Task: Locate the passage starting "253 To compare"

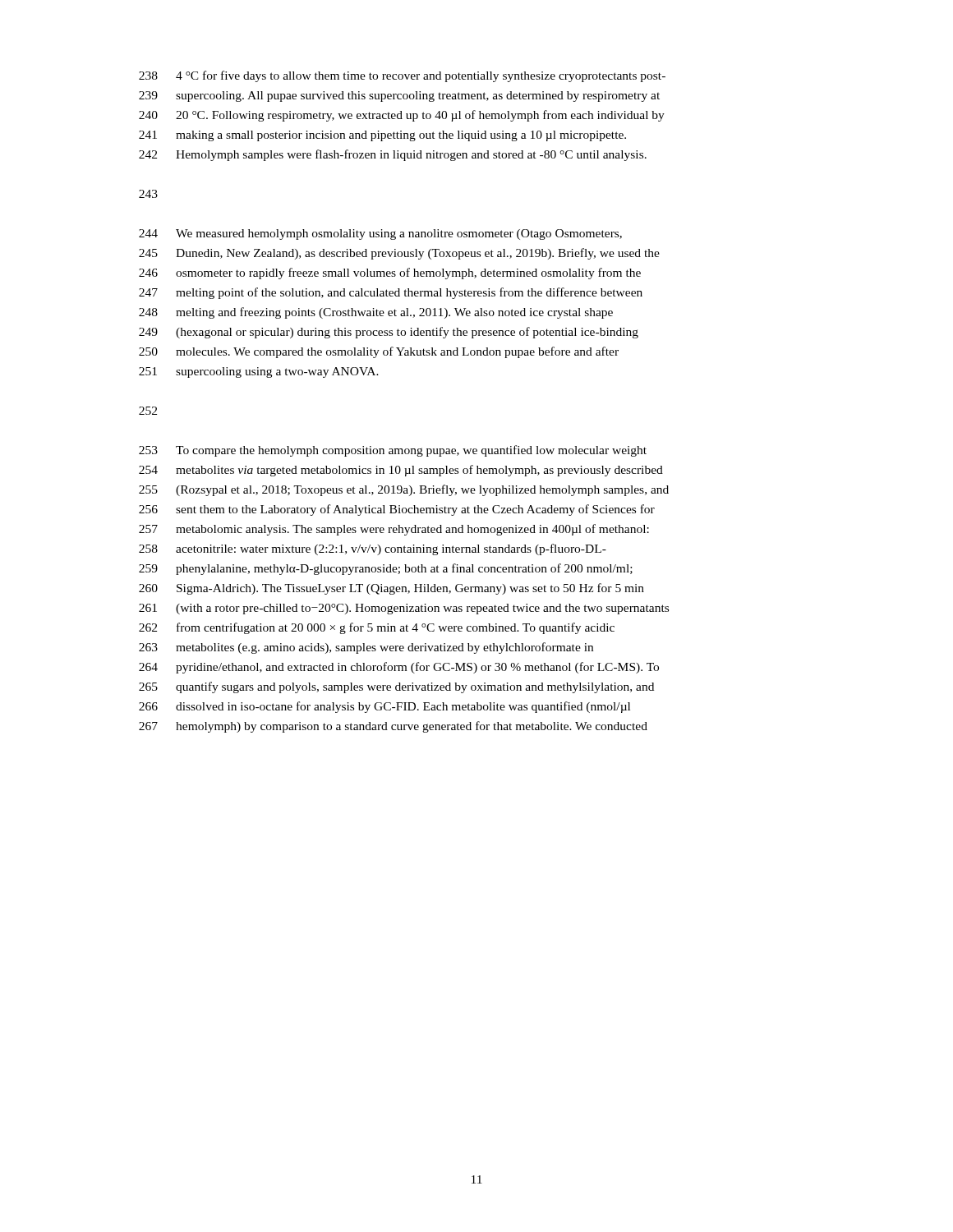Action: (x=476, y=450)
